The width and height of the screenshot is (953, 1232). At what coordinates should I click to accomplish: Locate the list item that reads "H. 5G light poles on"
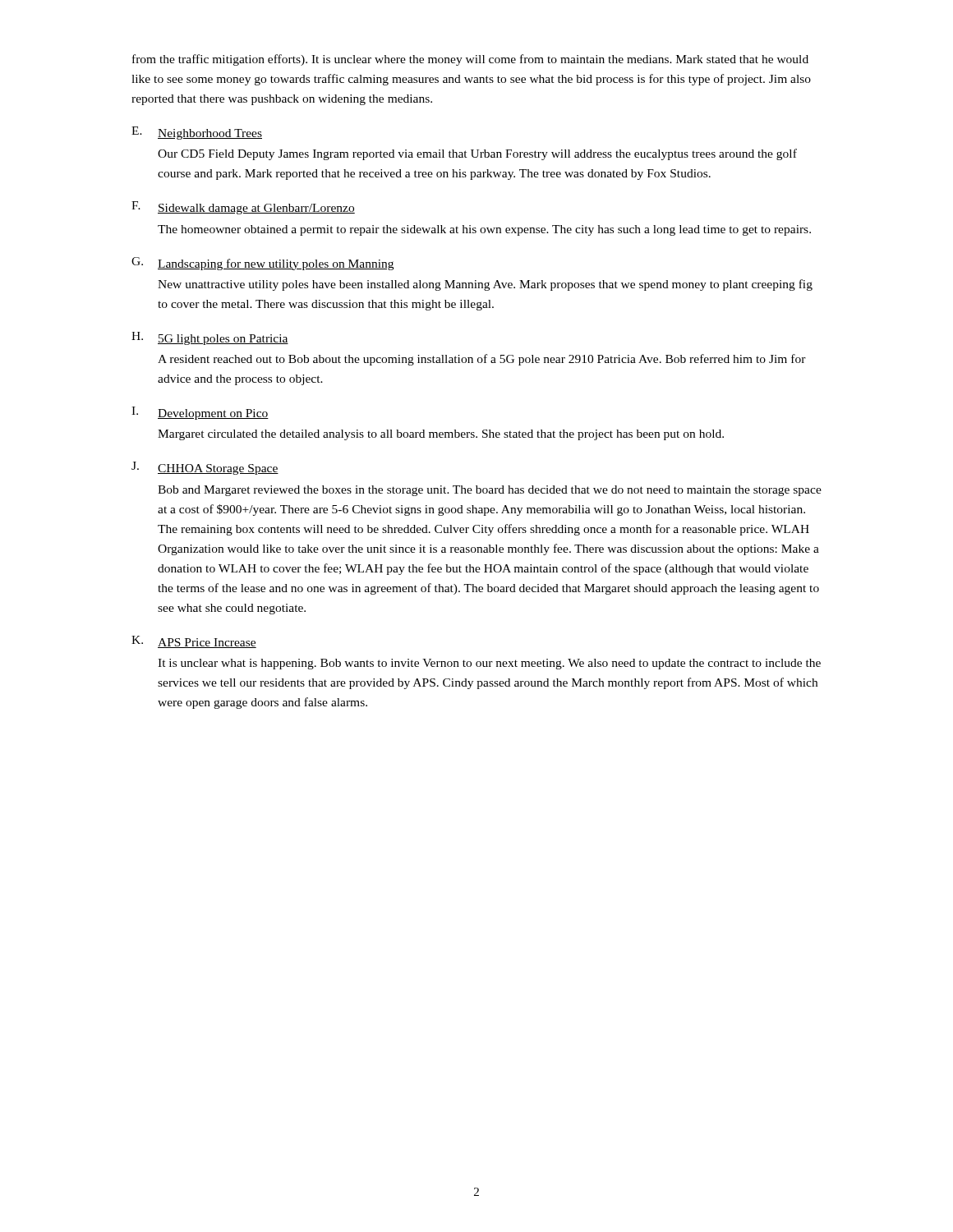(x=476, y=359)
